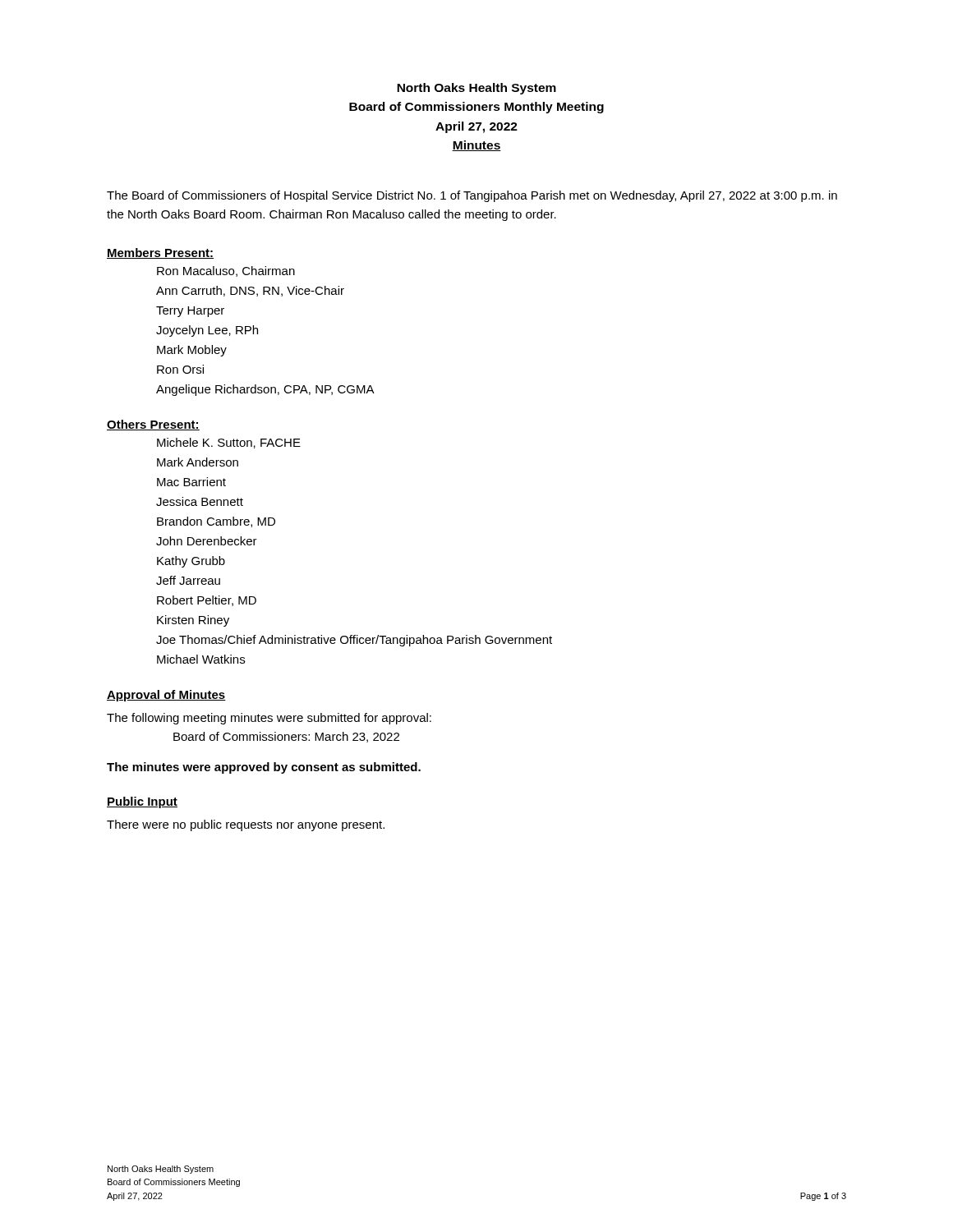Image resolution: width=953 pixels, height=1232 pixels.
Task: Find the block on this page that starts "There were no public requests nor"
Action: tap(246, 824)
